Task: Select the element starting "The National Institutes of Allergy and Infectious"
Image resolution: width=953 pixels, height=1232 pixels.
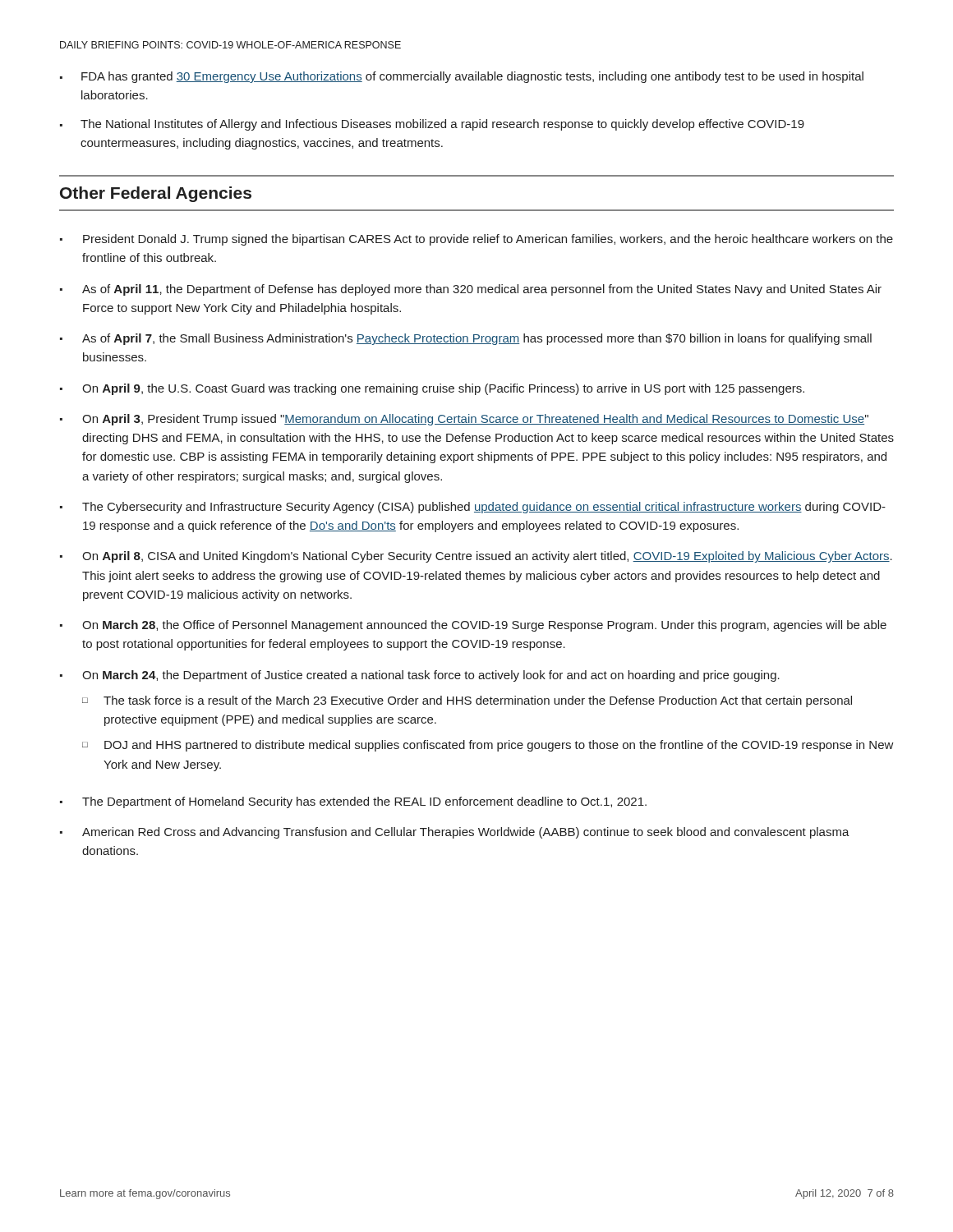Action: 487,133
